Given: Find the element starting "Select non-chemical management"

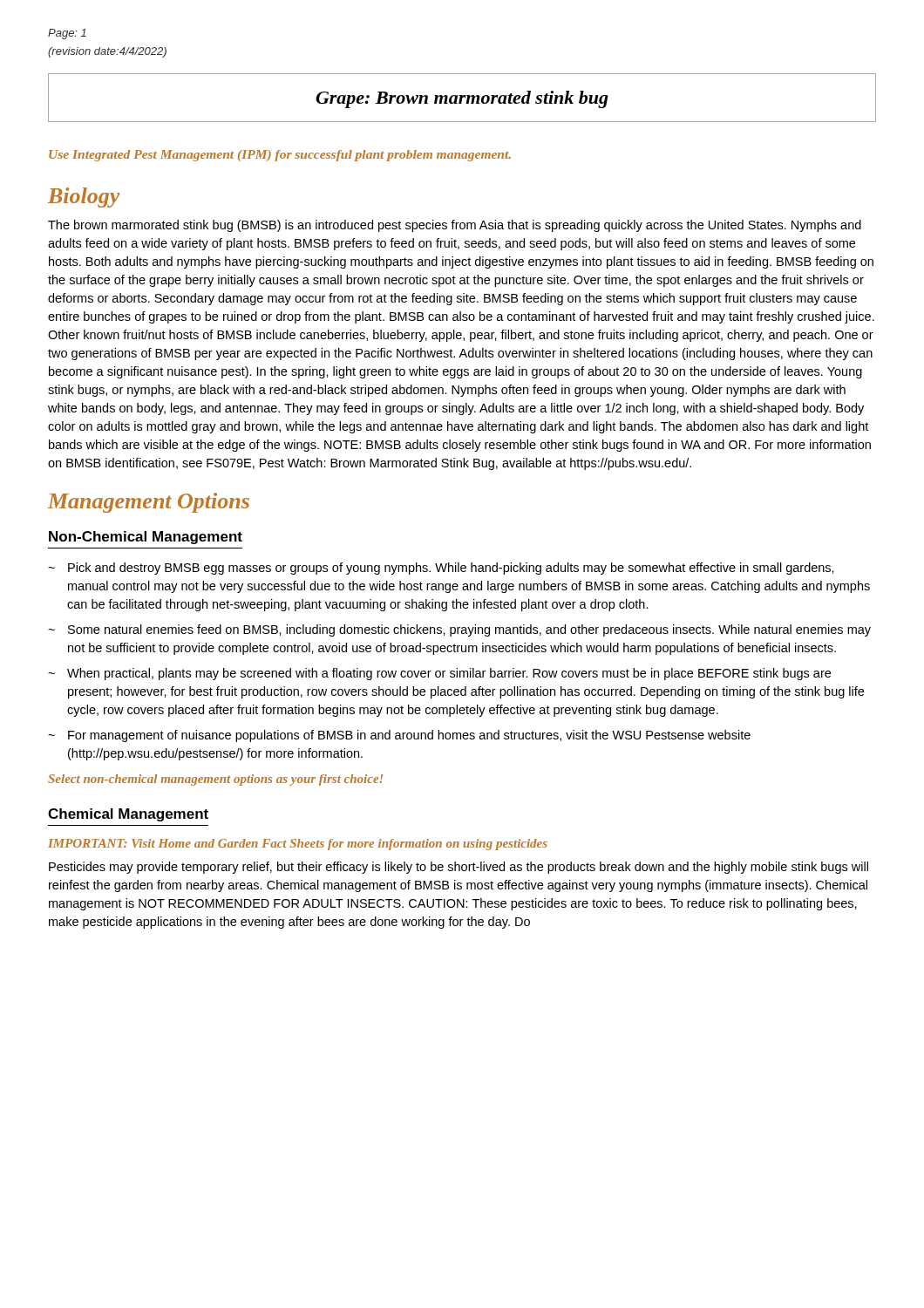Looking at the screenshot, I should tap(216, 779).
